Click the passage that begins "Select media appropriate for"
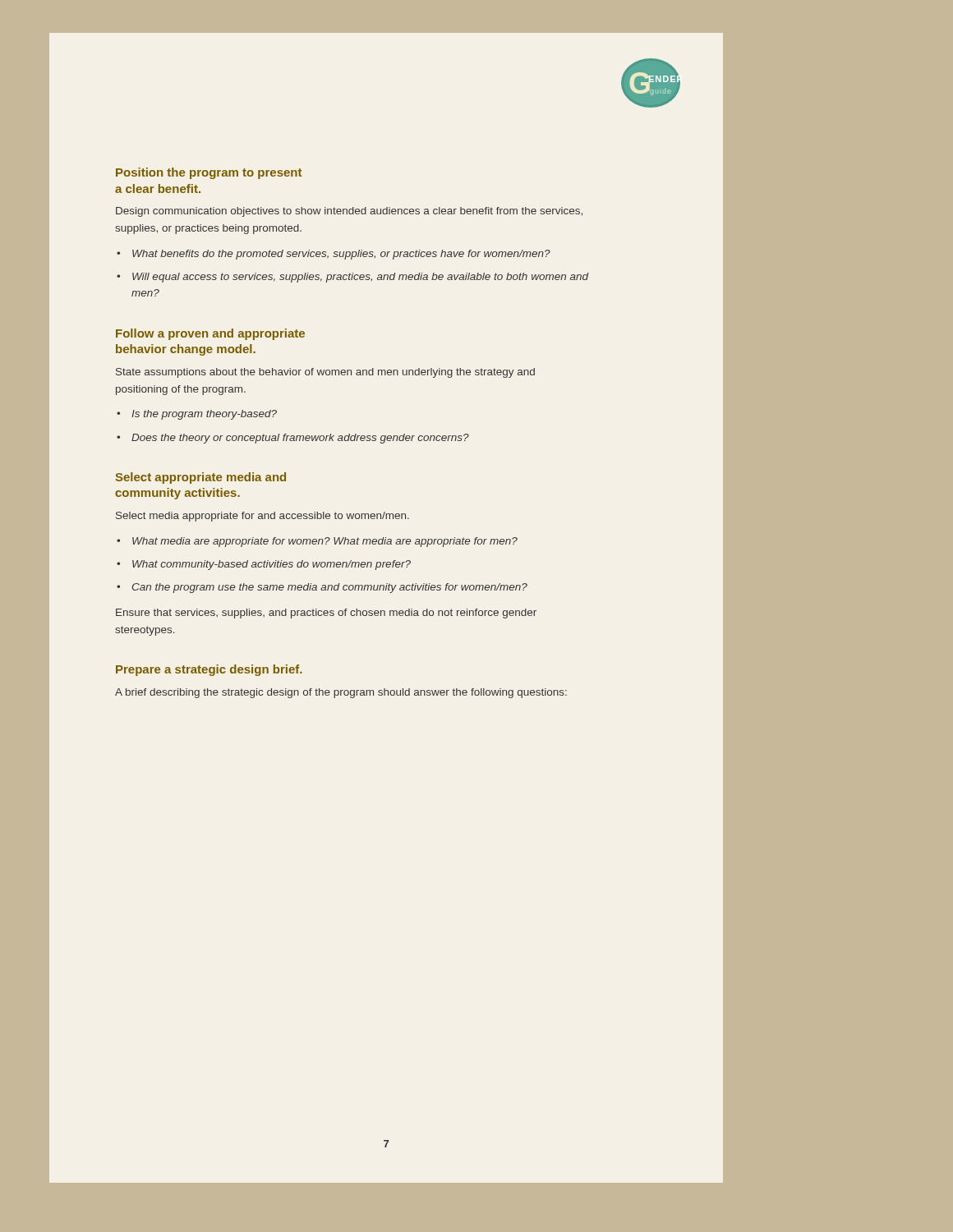Viewport: 953px width, 1232px height. point(262,515)
